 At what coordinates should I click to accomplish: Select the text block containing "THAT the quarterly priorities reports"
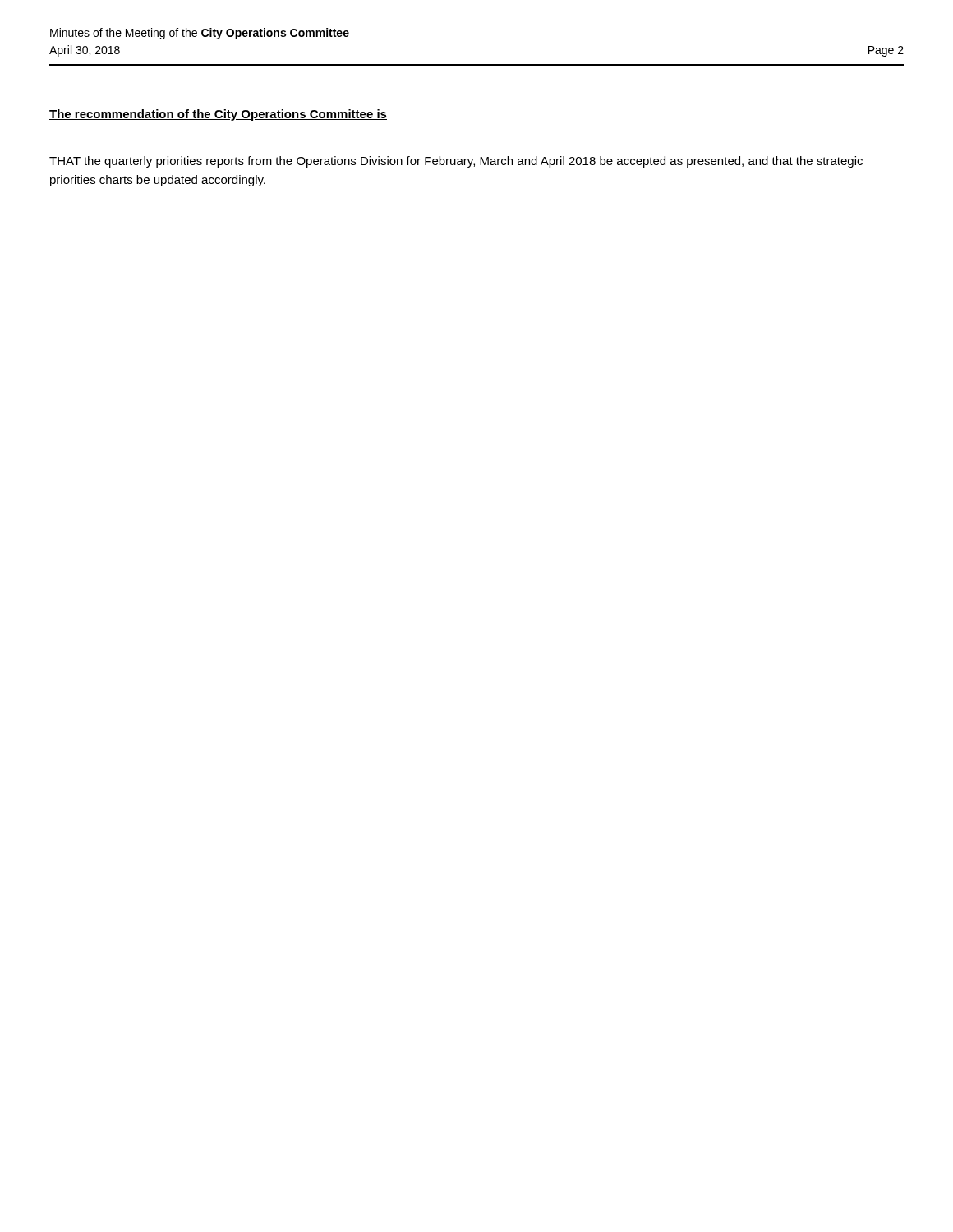[456, 170]
